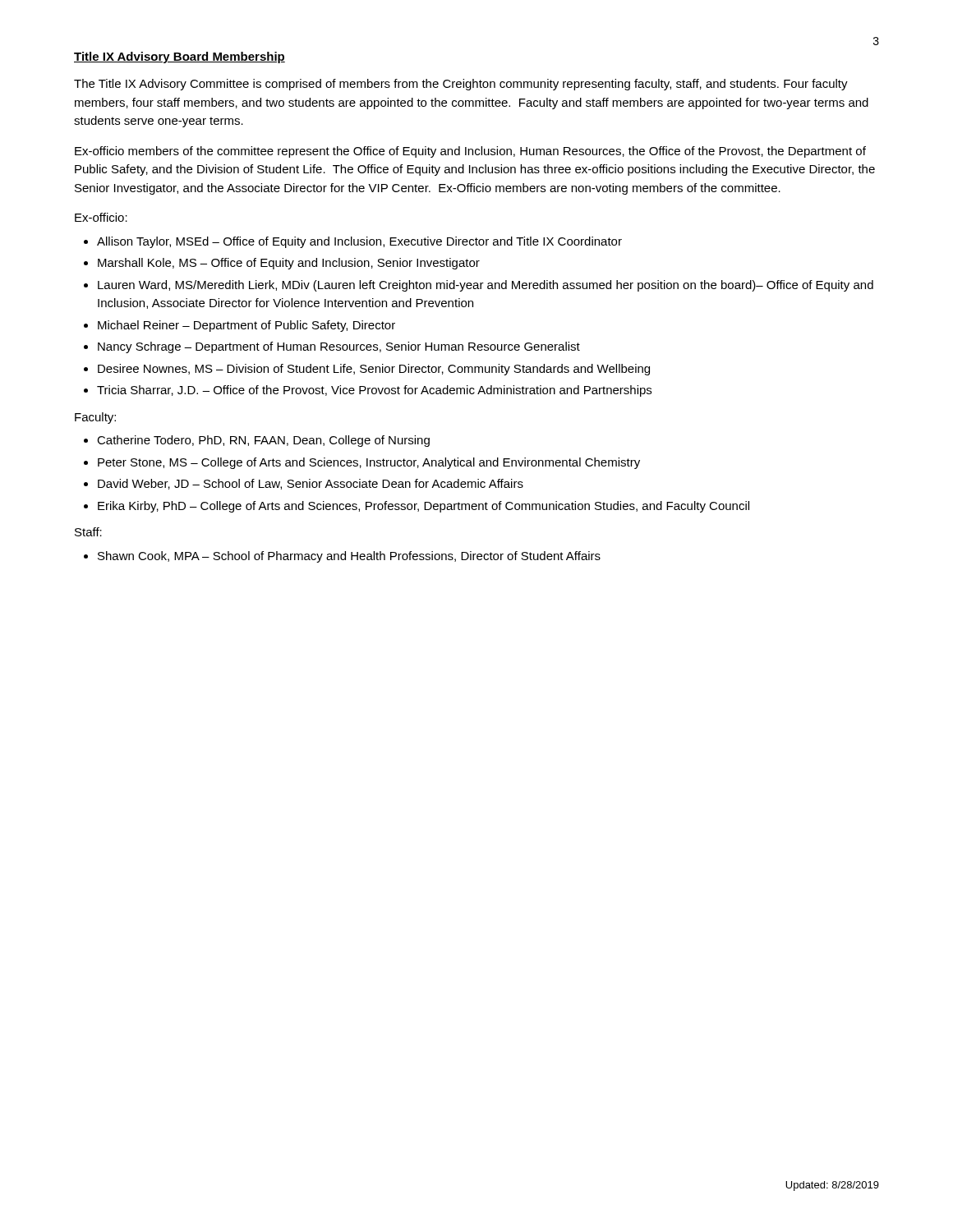Screen dimensions: 1232x953
Task: Click the passage that begins "Desiree Nownes, MS – Division of Student"
Action: click(374, 368)
